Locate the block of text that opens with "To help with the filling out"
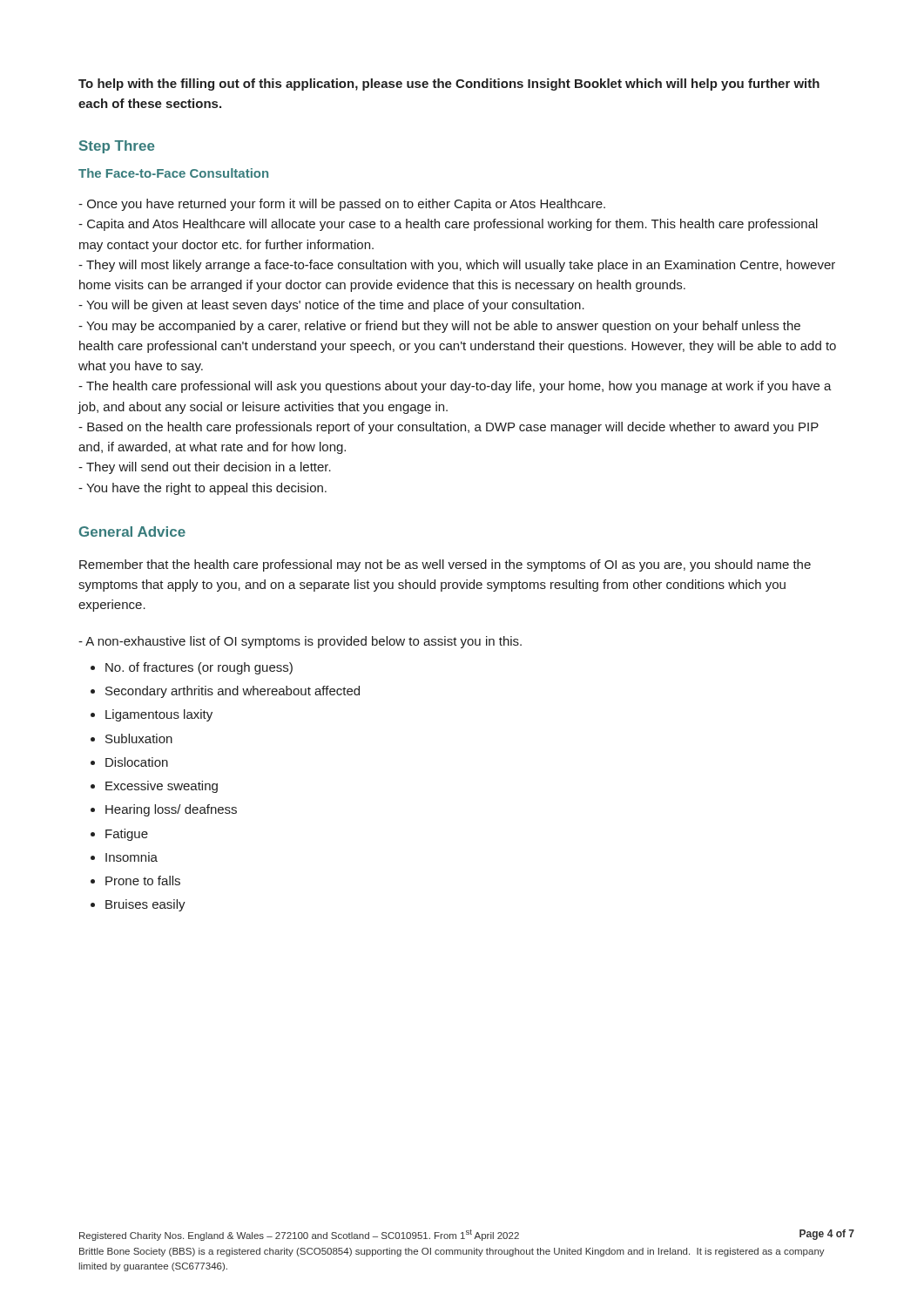The height and width of the screenshot is (1307, 924). click(x=458, y=94)
